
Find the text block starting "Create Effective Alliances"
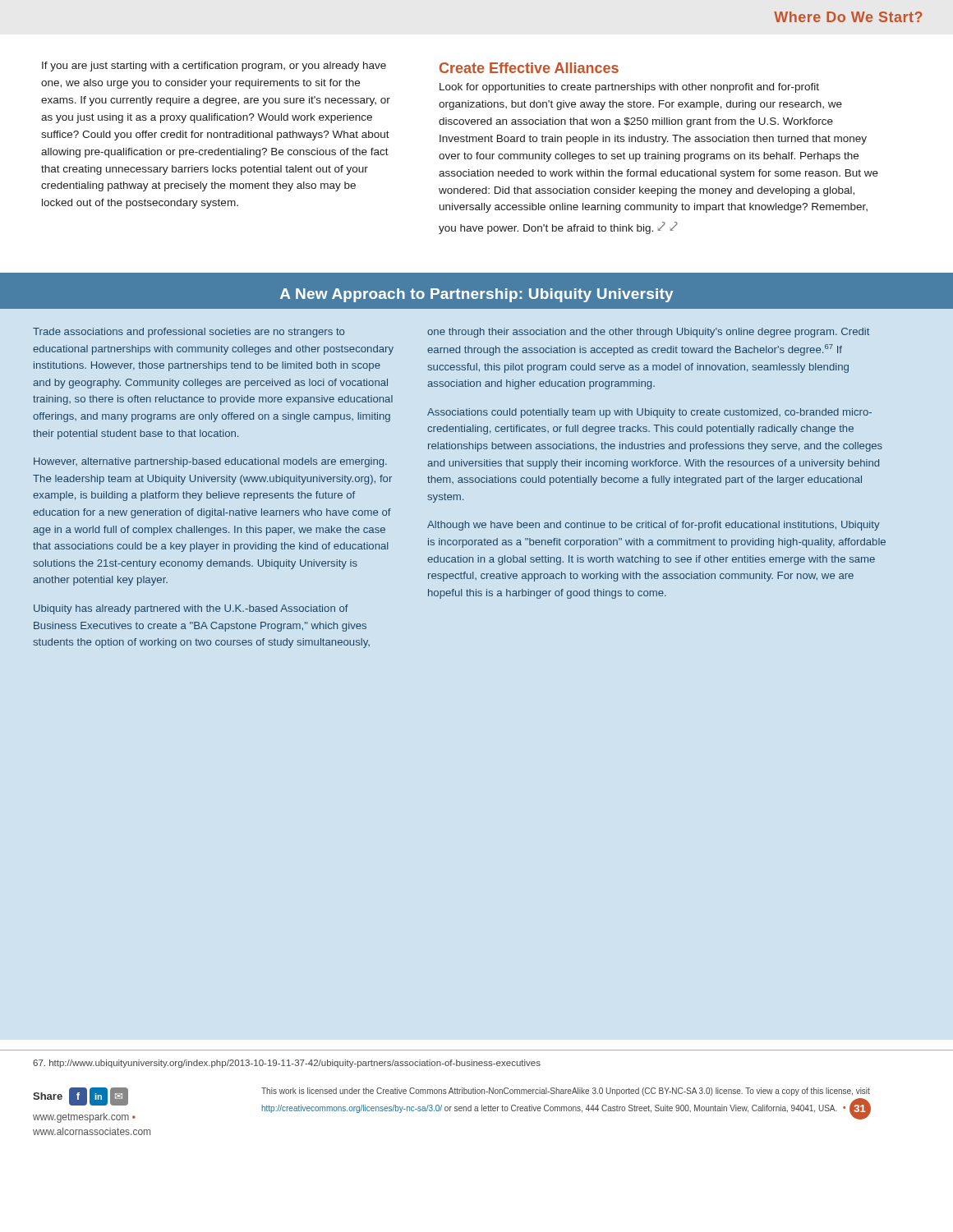529,68
